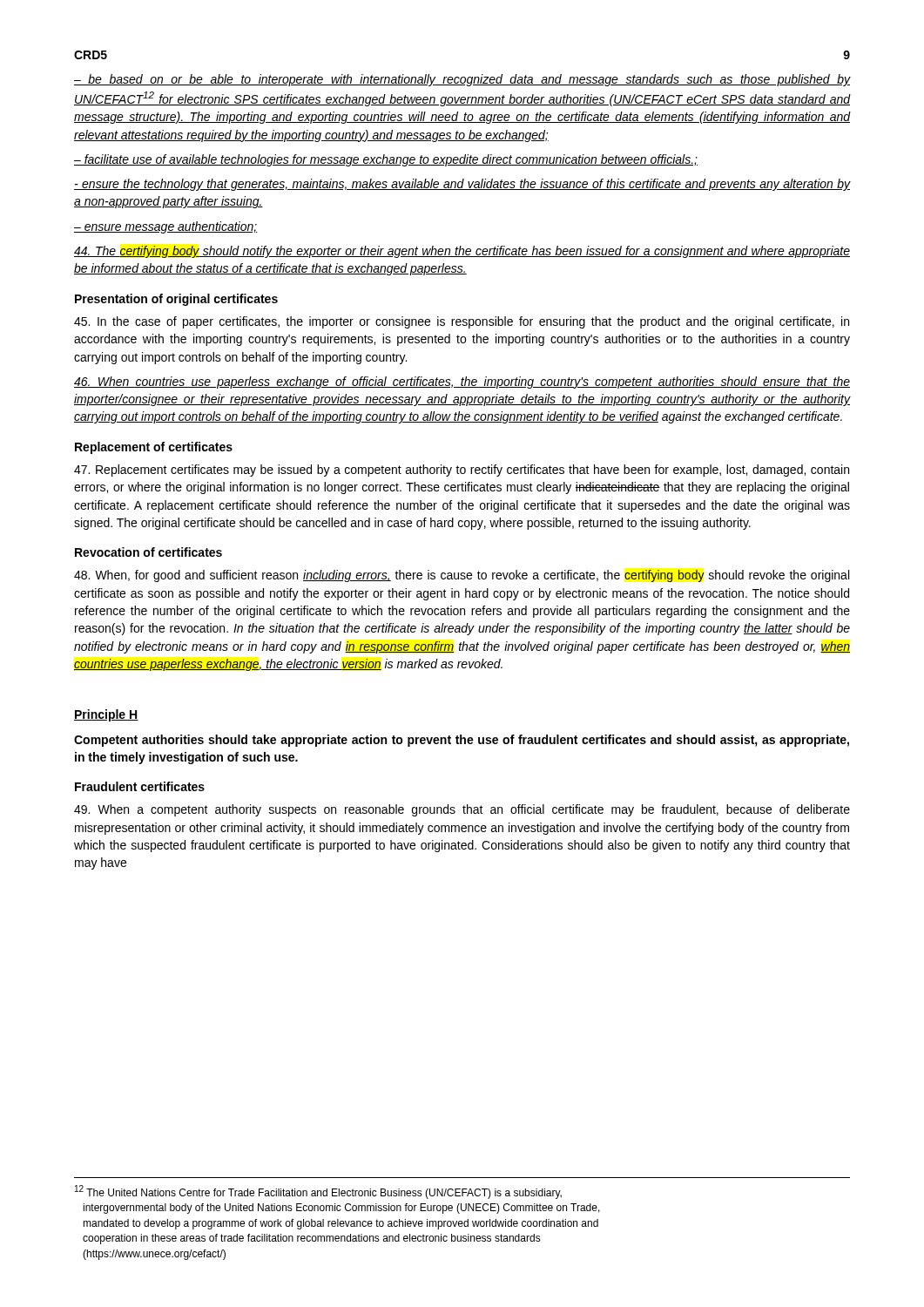Point to the text starting "When countries use paperless exchange of official certificates,"
924x1307 pixels.
click(462, 399)
